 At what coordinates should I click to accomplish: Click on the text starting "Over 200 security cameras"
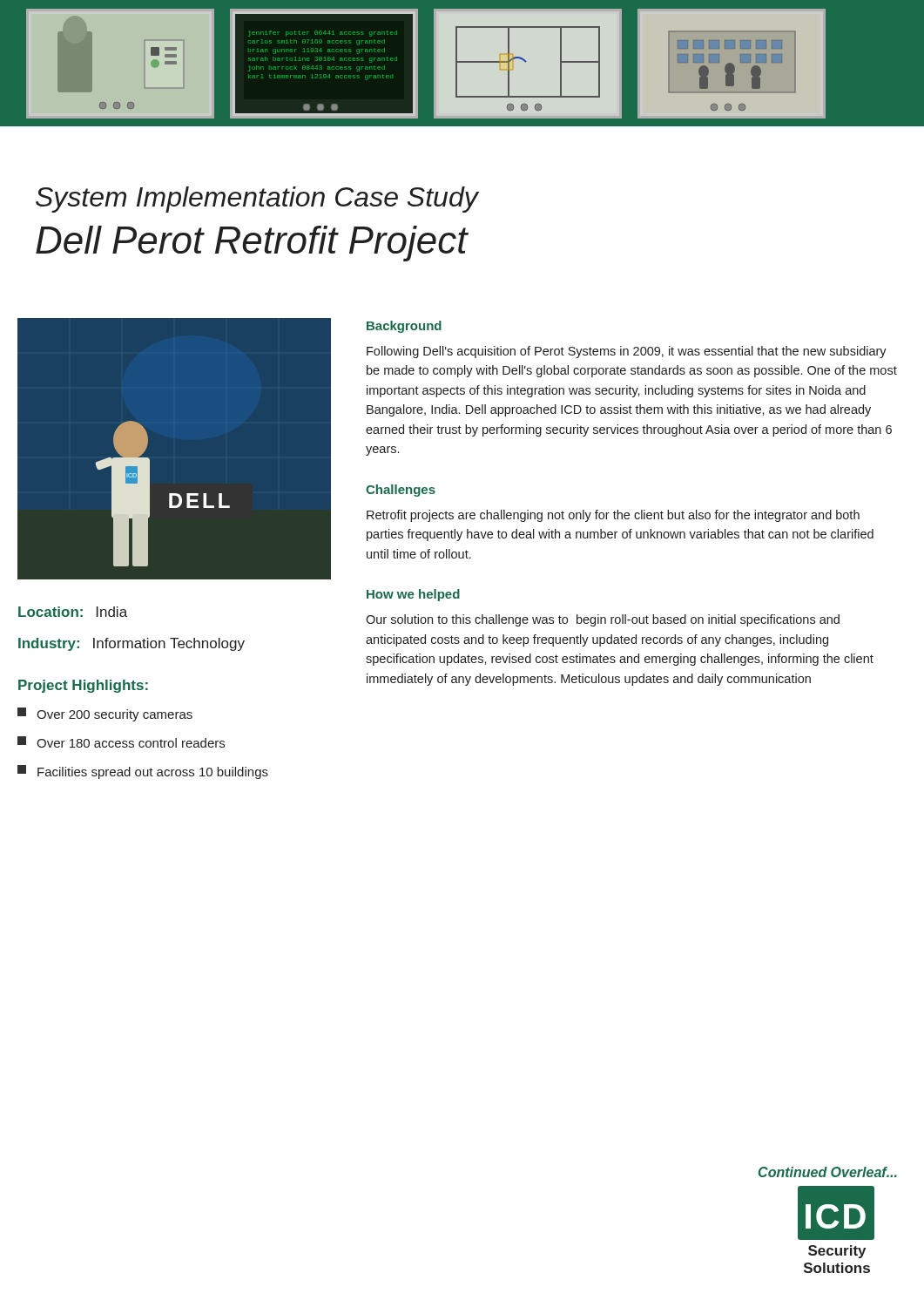coord(105,714)
